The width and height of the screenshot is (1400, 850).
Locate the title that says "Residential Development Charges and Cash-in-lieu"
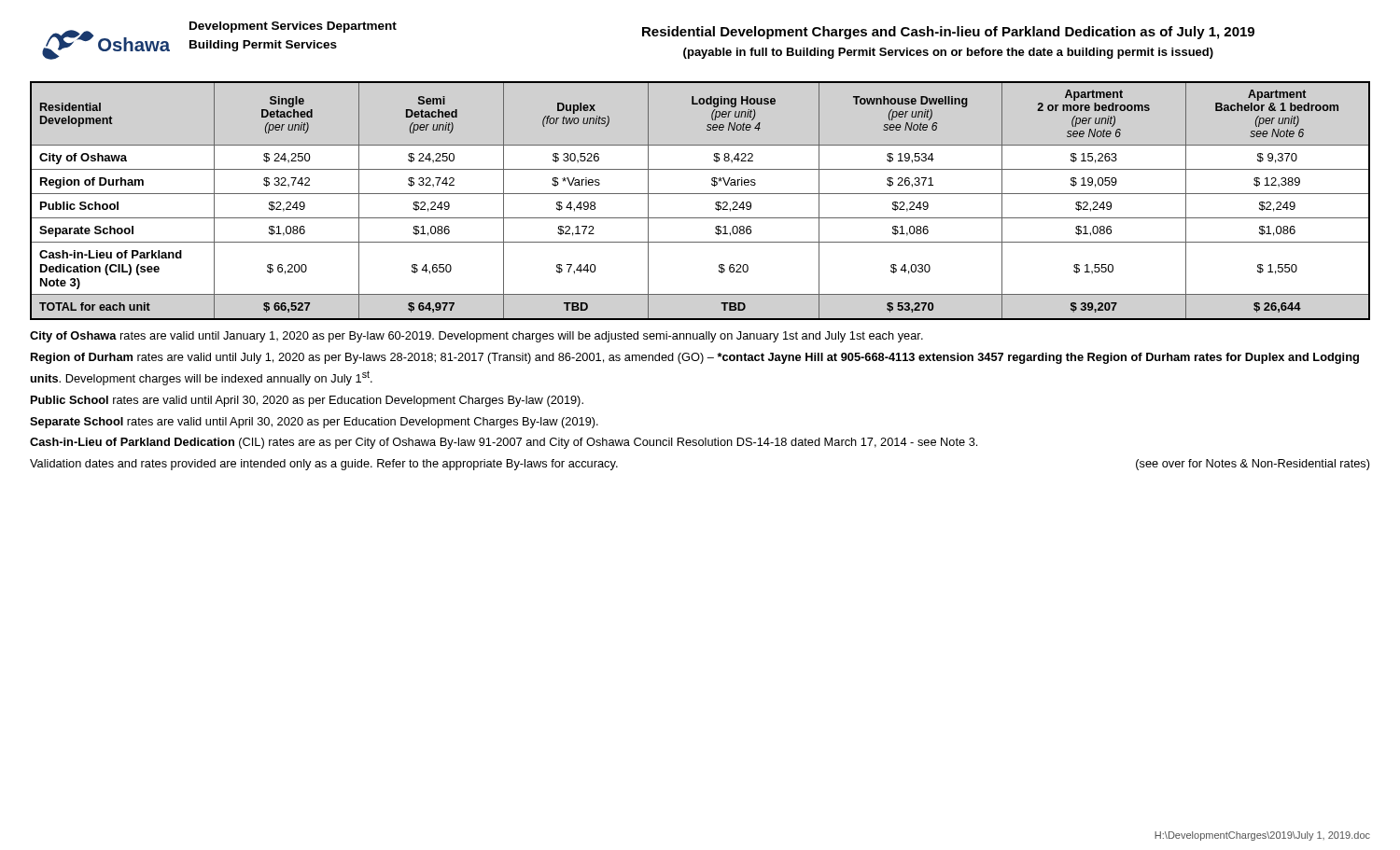[948, 41]
